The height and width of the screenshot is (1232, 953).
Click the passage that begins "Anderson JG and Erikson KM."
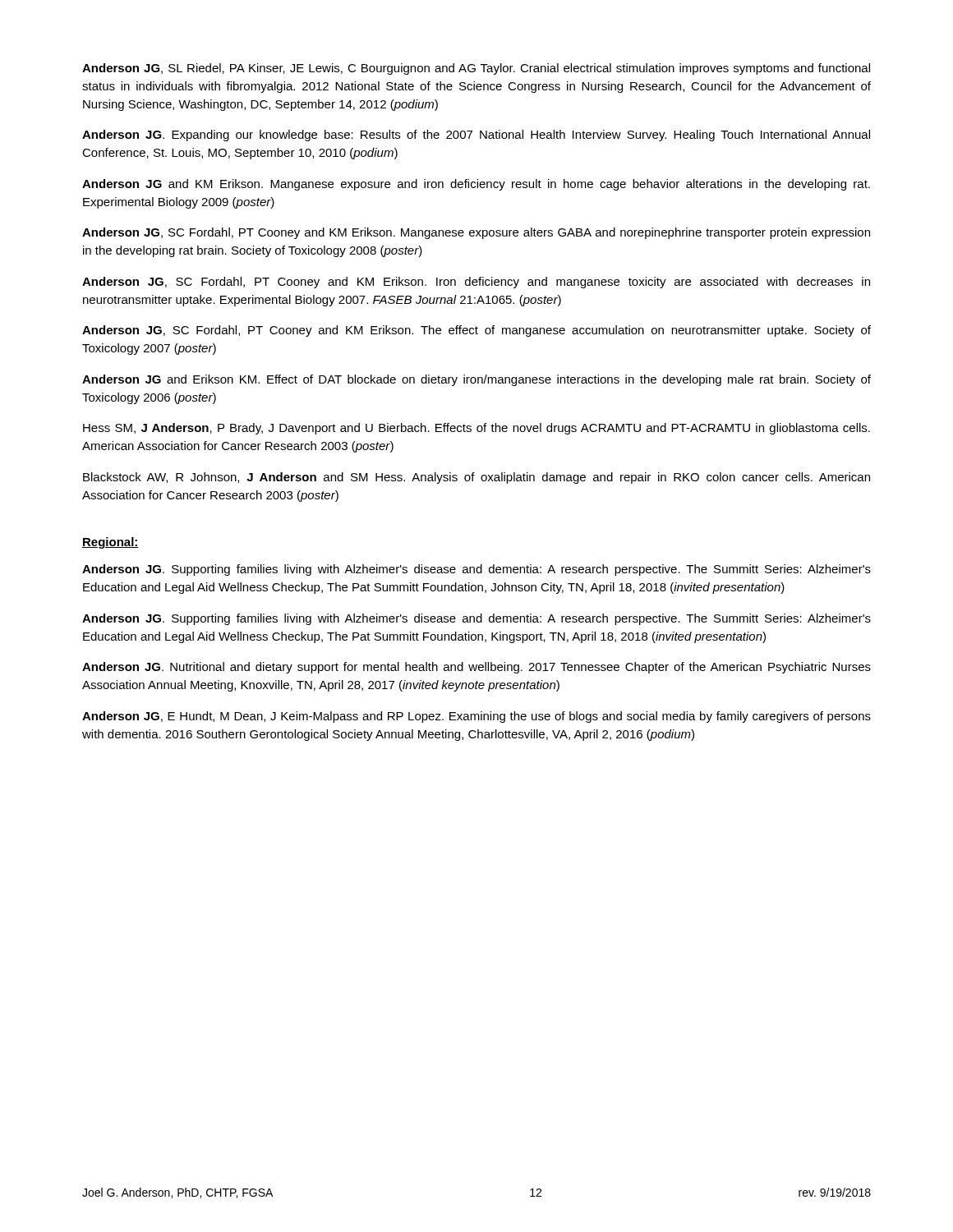coord(476,388)
